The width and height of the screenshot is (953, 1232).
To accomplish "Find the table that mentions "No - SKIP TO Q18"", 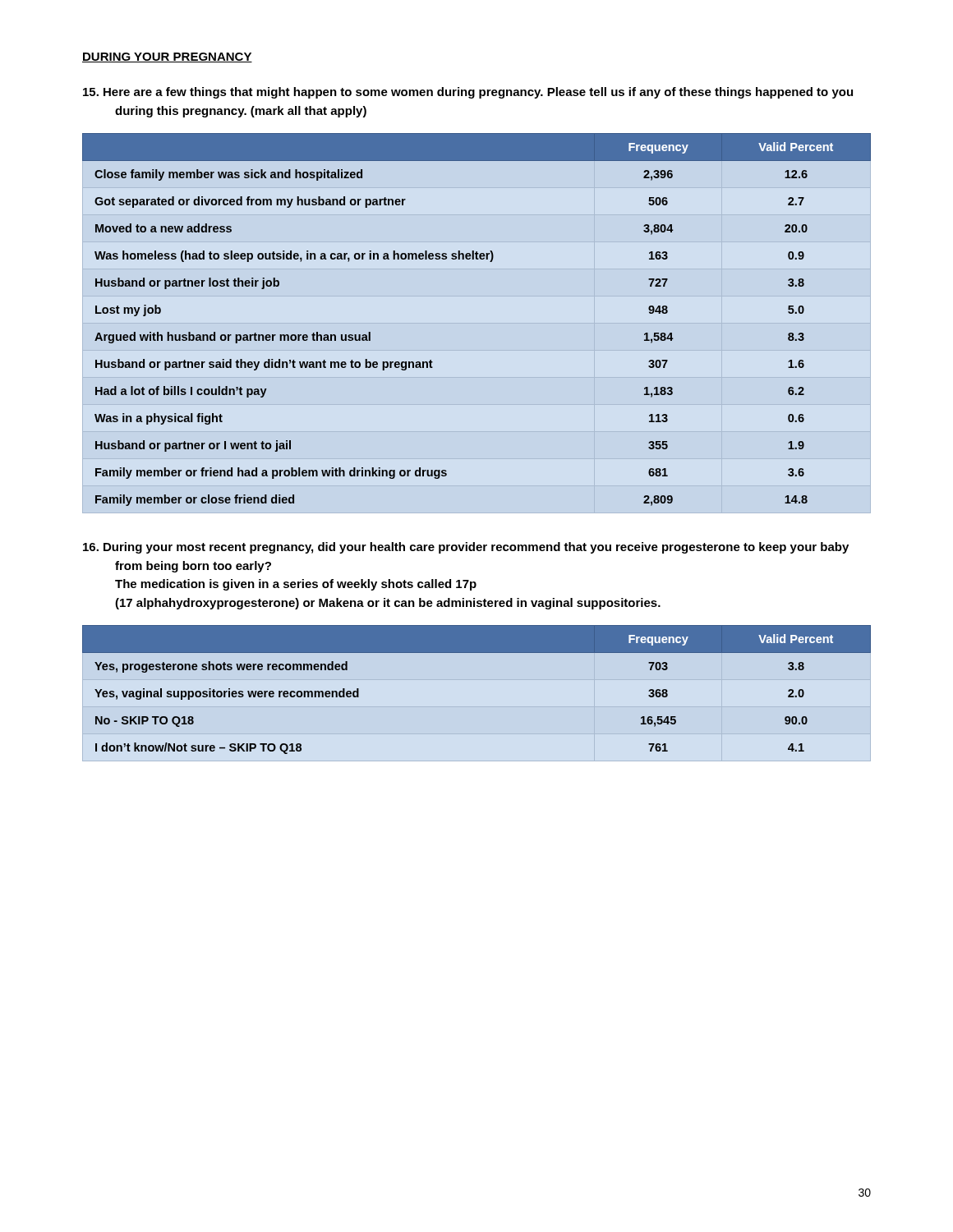I will click(x=476, y=693).
